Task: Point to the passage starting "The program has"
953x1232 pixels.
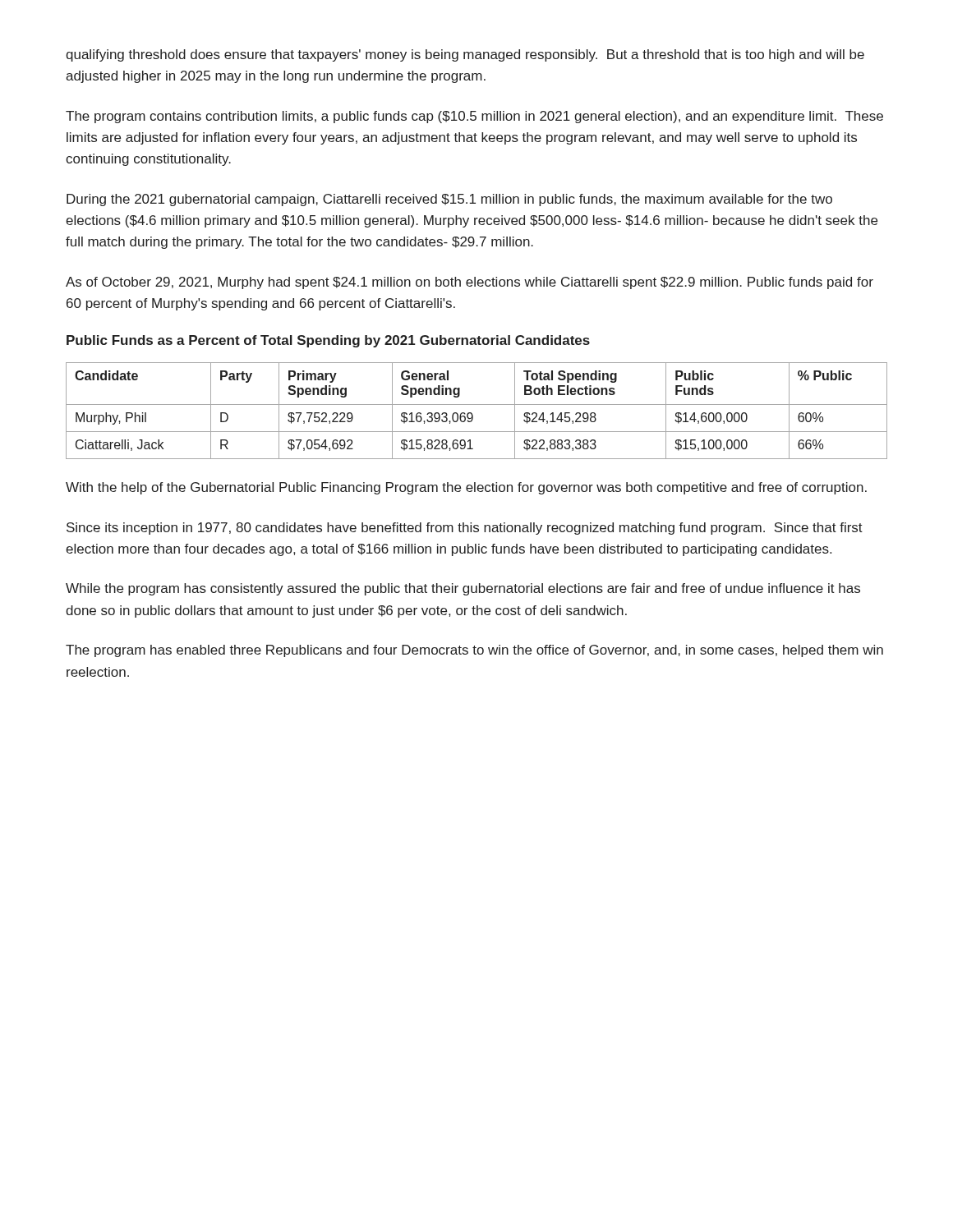Action: (x=475, y=661)
